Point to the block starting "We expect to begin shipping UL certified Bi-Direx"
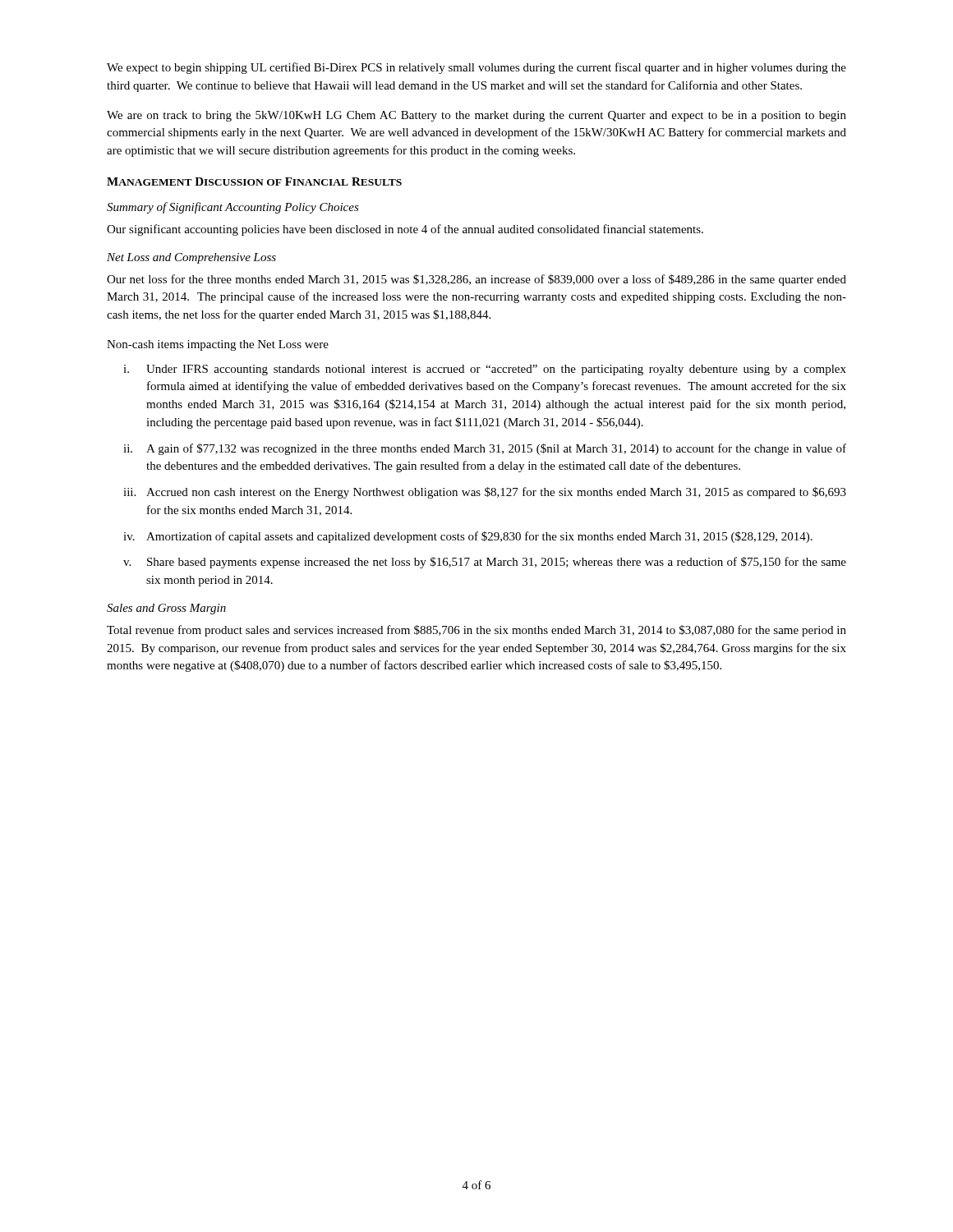This screenshot has height=1232, width=953. point(476,76)
